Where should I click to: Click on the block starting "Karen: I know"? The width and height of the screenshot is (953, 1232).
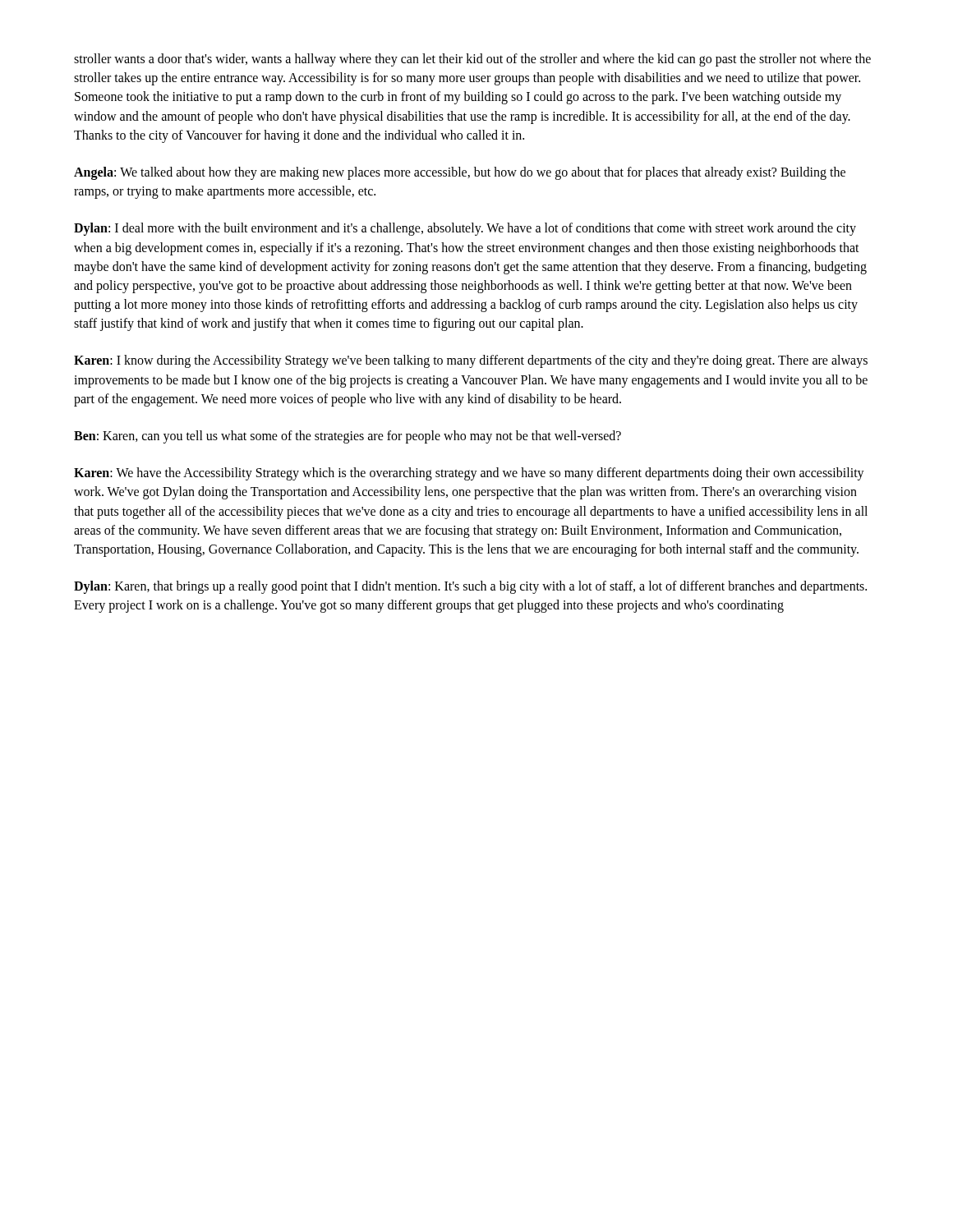coord(471,380)
